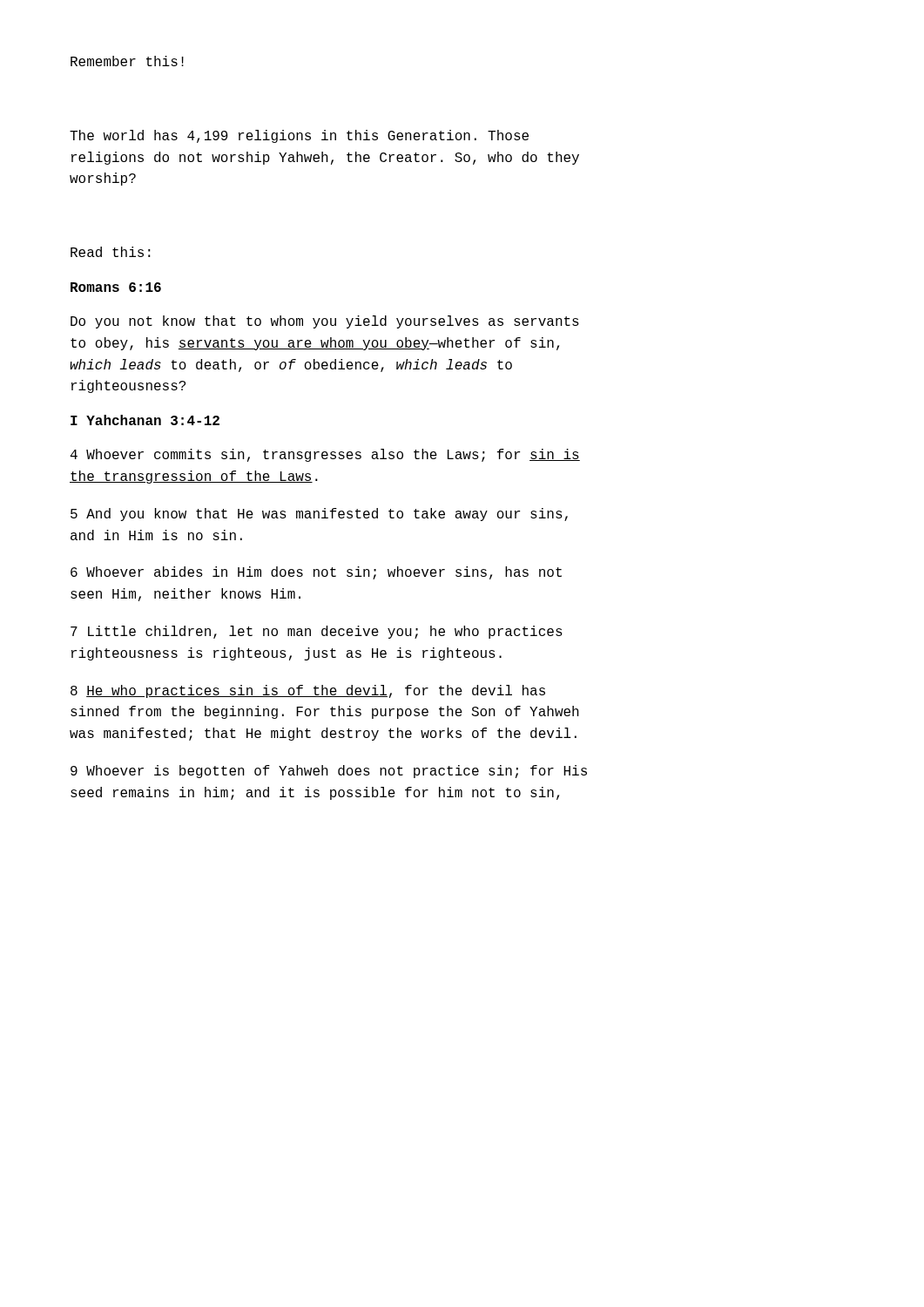The height and width of the screenshot is (1307, 924).
Task: Locate the text block starting "Remember this!"
Action: coord(128,63)
